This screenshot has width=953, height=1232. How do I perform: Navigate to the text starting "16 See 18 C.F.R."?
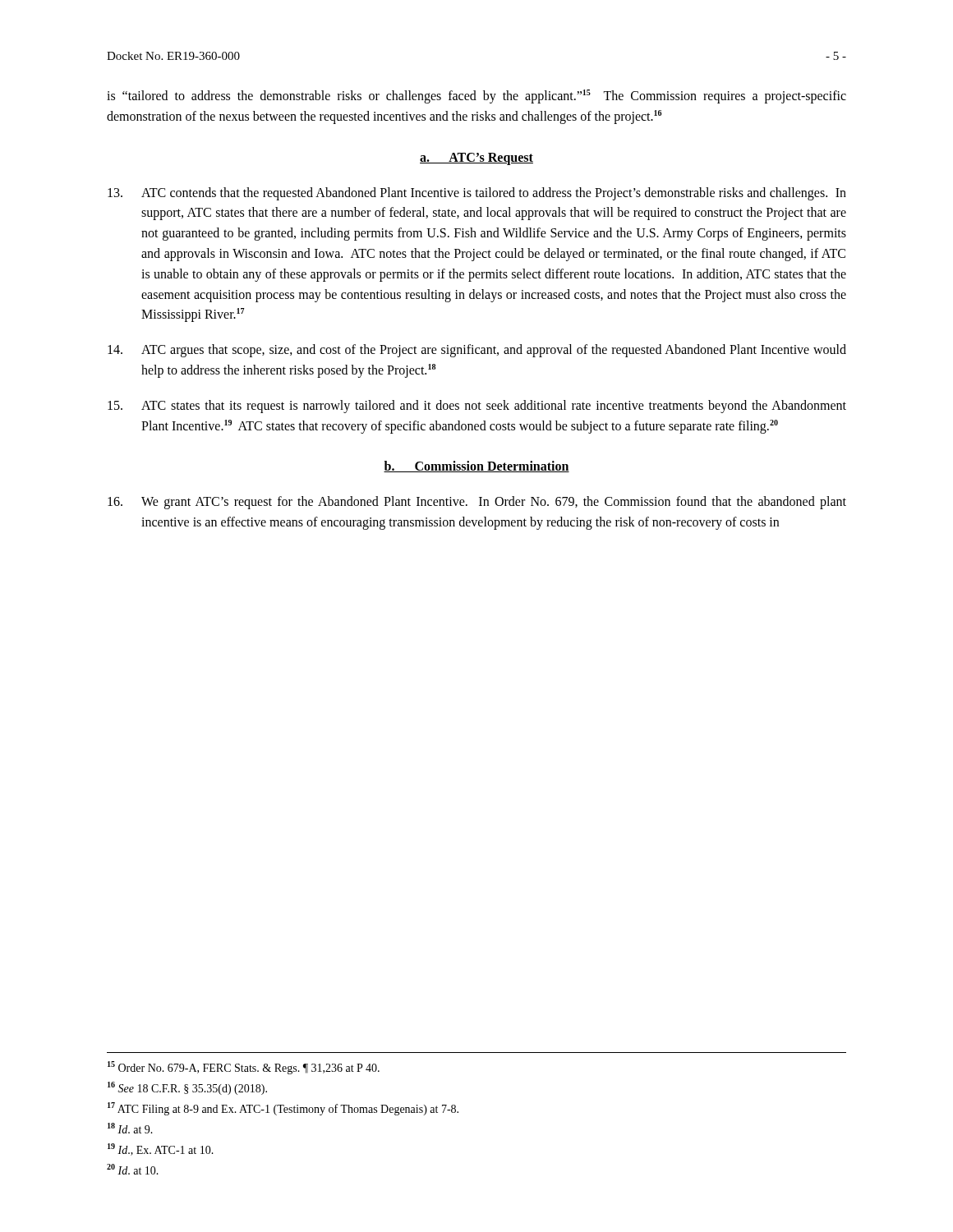(187, 1088)
